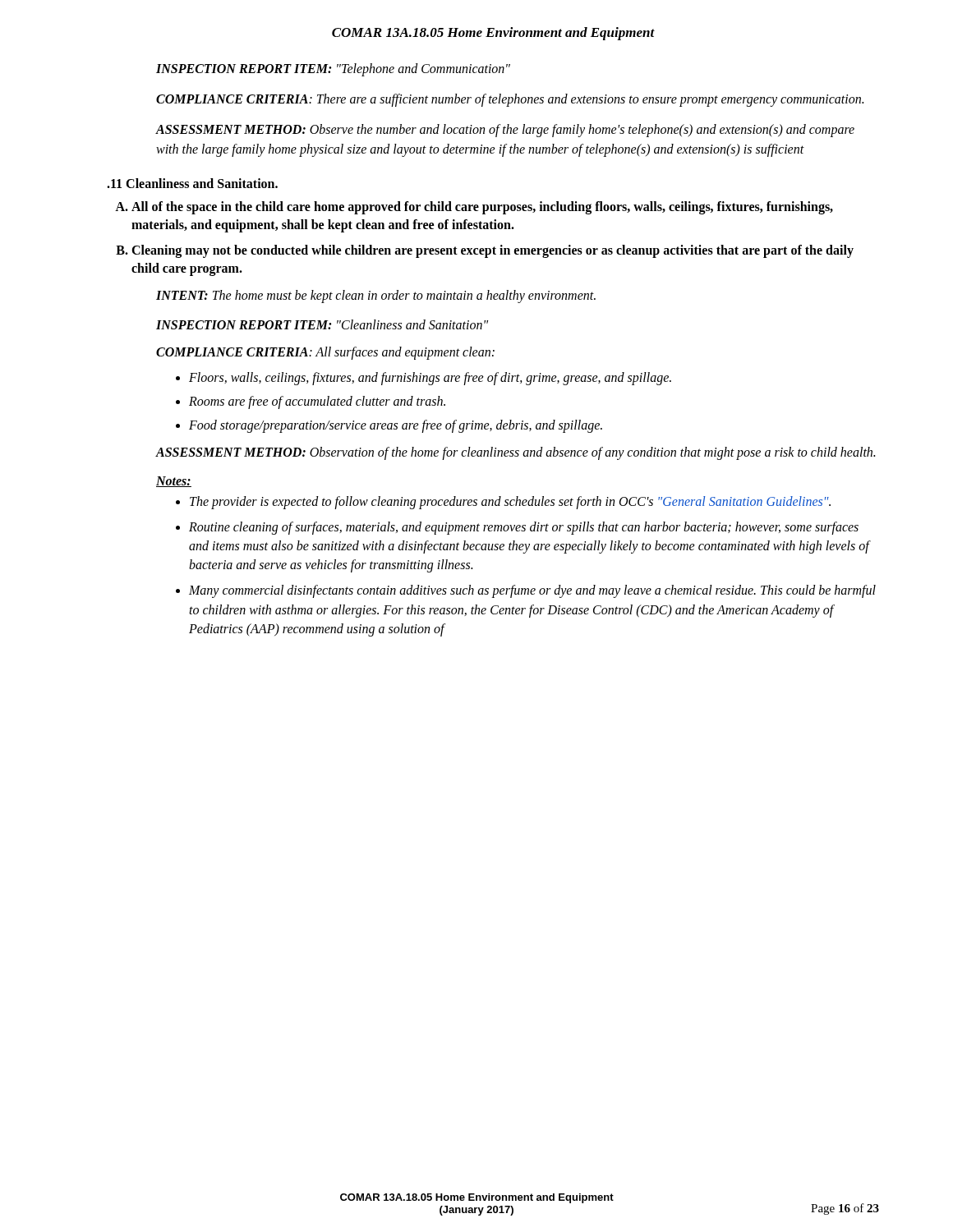Point to the element starting "COMPLIANCE CRITERIA: All surfaces and equipment clean:"

[x=325, y=353]
